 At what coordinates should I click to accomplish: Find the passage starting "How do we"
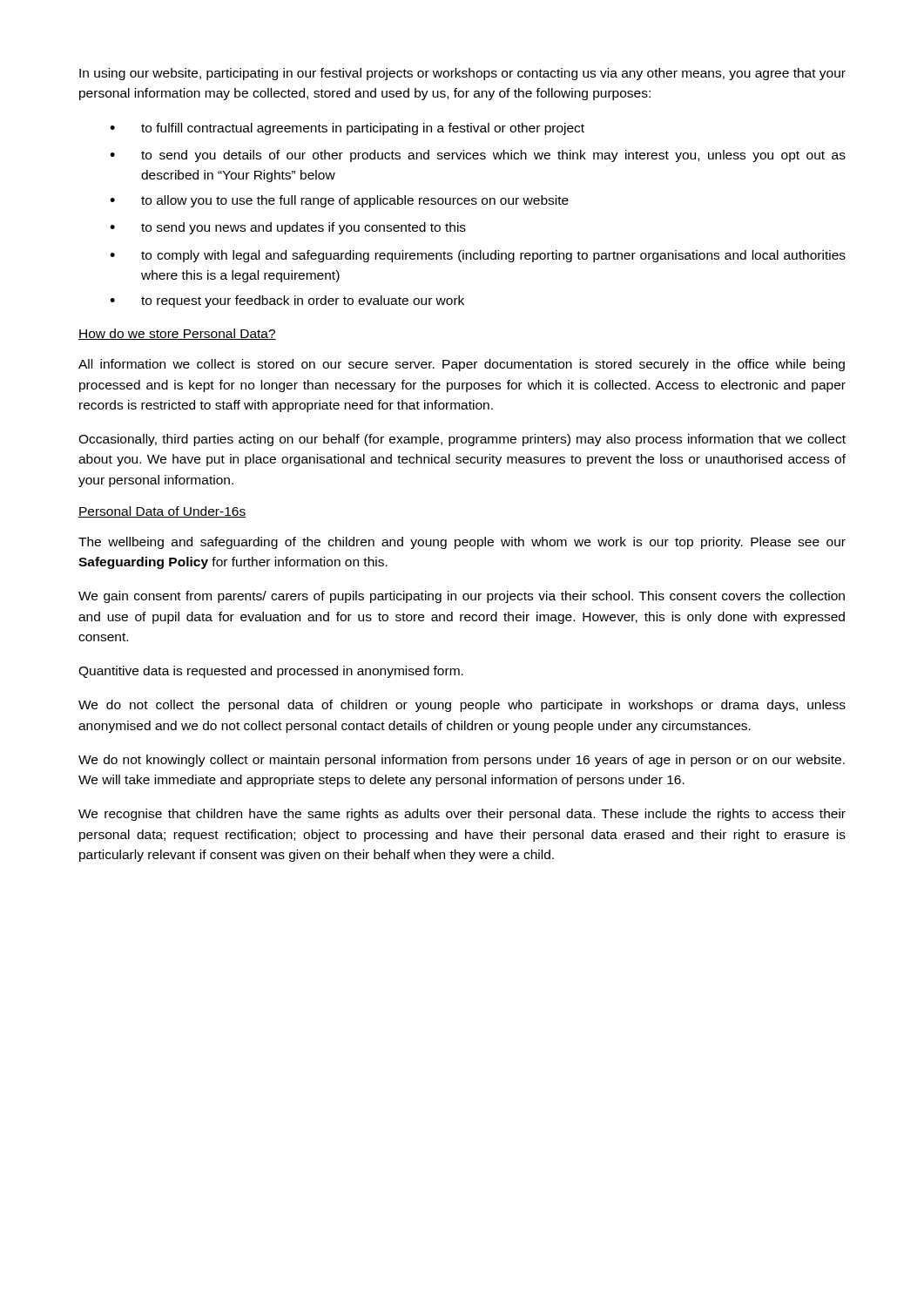(177, 333)
